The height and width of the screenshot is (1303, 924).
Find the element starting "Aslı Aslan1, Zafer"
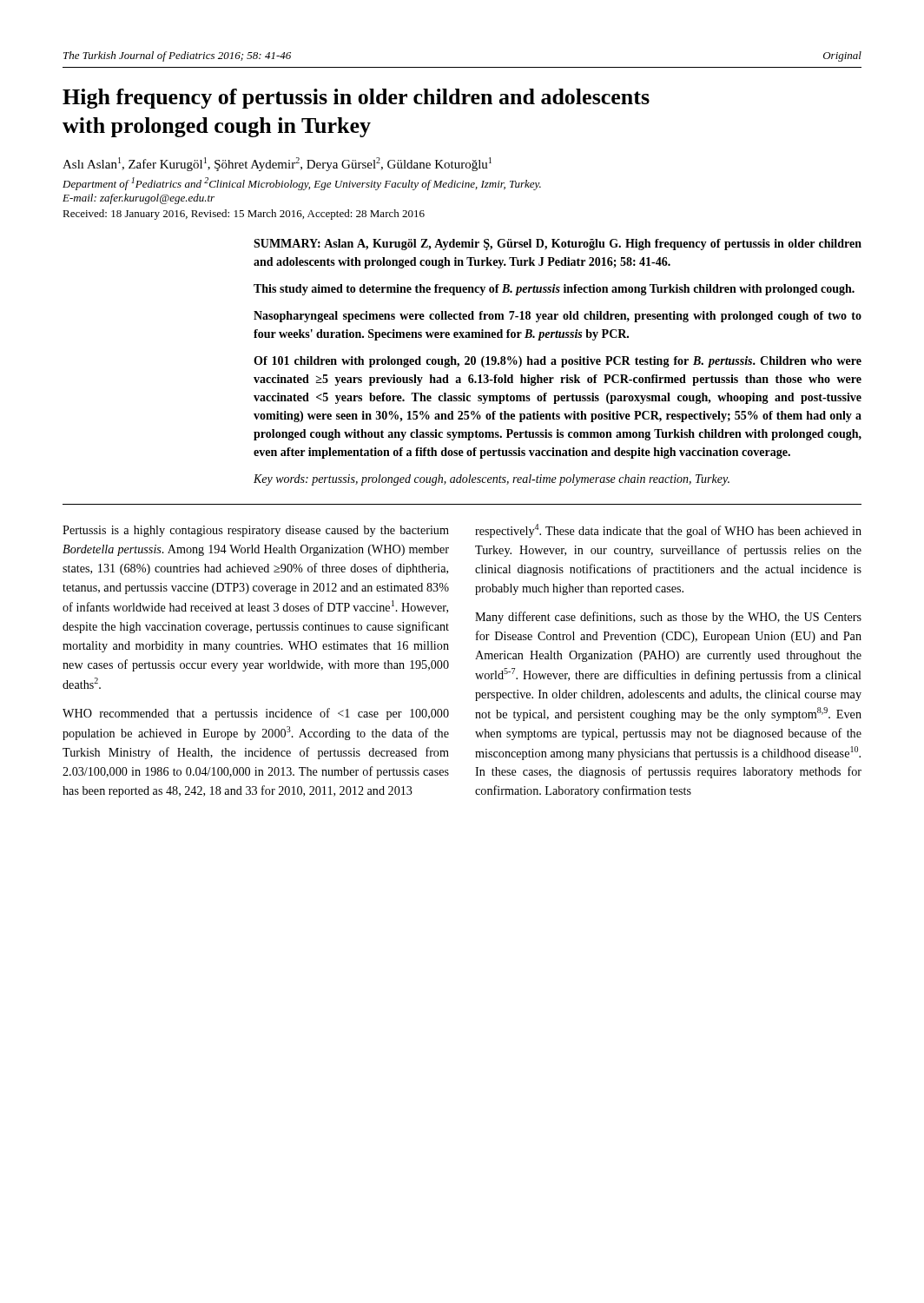277,163
